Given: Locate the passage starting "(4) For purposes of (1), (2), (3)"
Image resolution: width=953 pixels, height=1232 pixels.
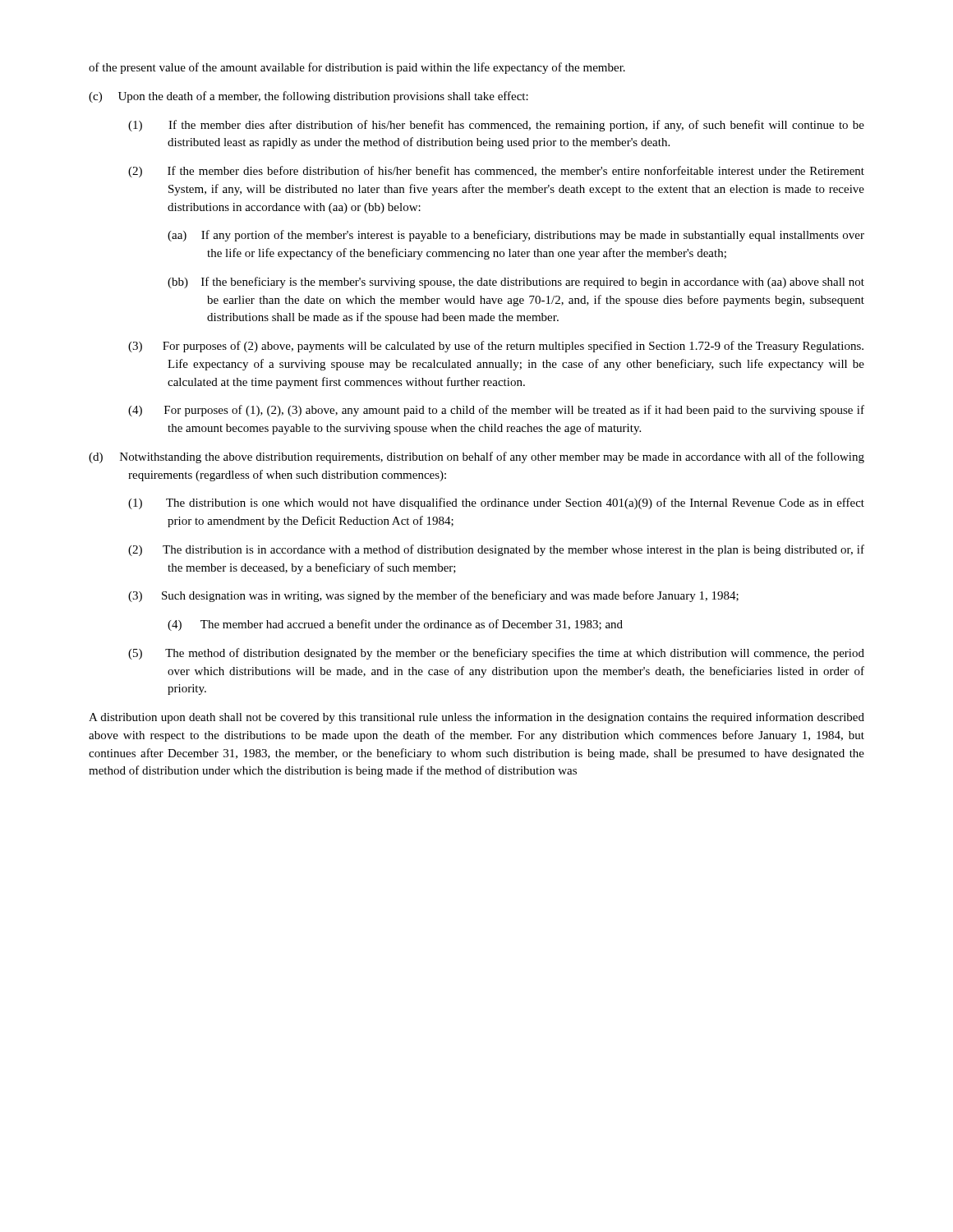Looking at the screenshot, I should point(496,419).
